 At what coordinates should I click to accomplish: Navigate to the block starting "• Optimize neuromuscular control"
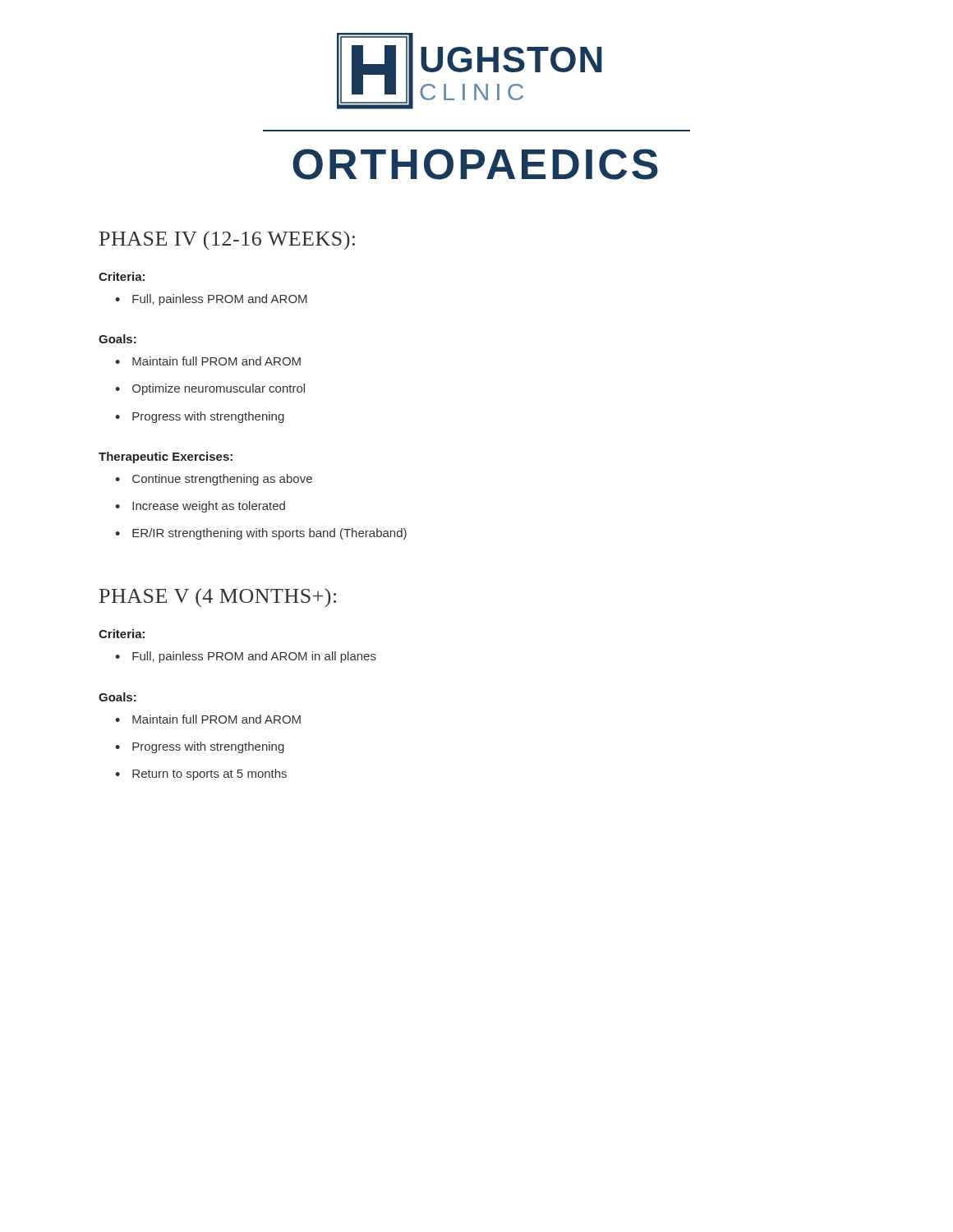pos(210,390)
